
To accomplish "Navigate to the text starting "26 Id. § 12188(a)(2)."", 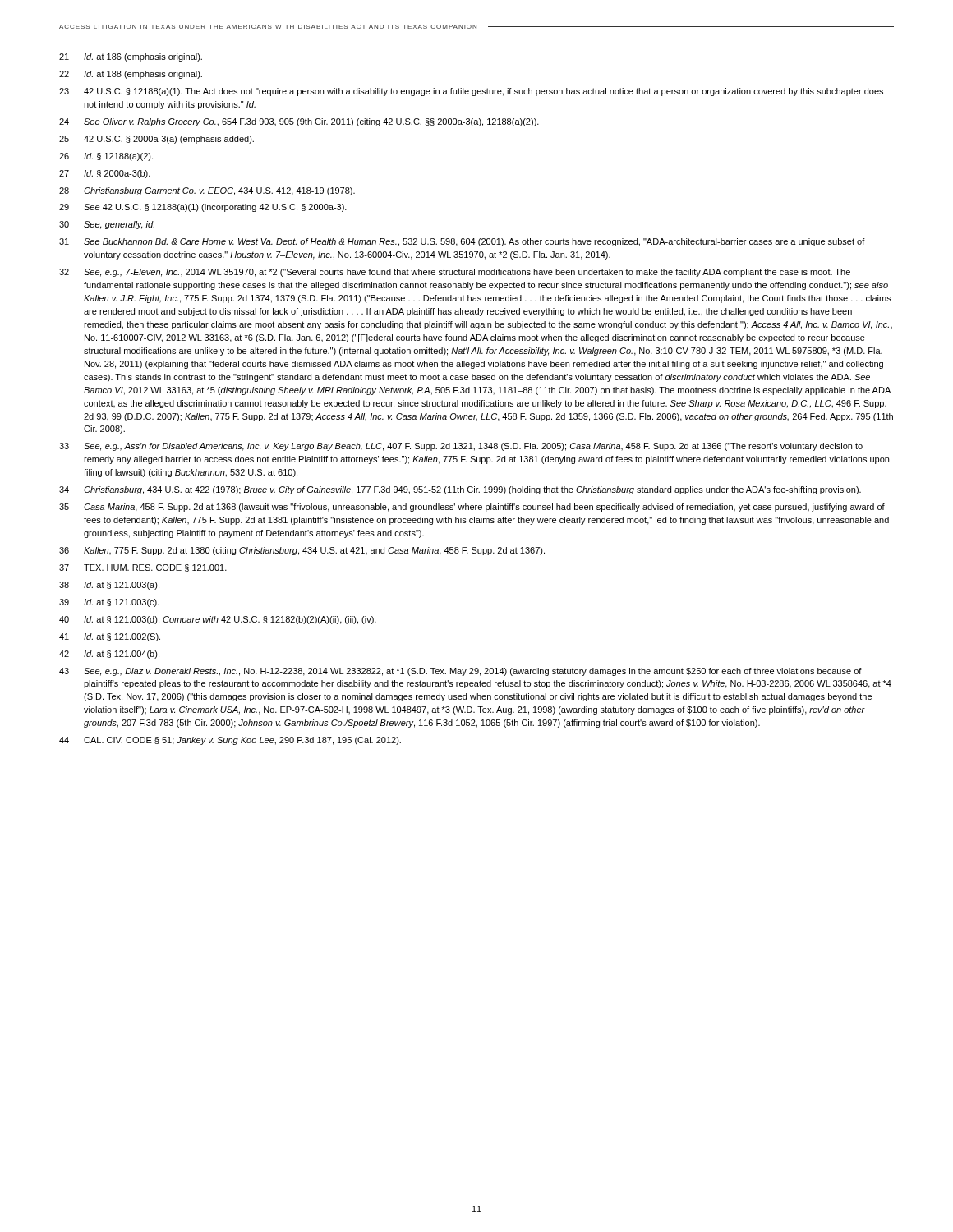I will [x=106, y=157].
